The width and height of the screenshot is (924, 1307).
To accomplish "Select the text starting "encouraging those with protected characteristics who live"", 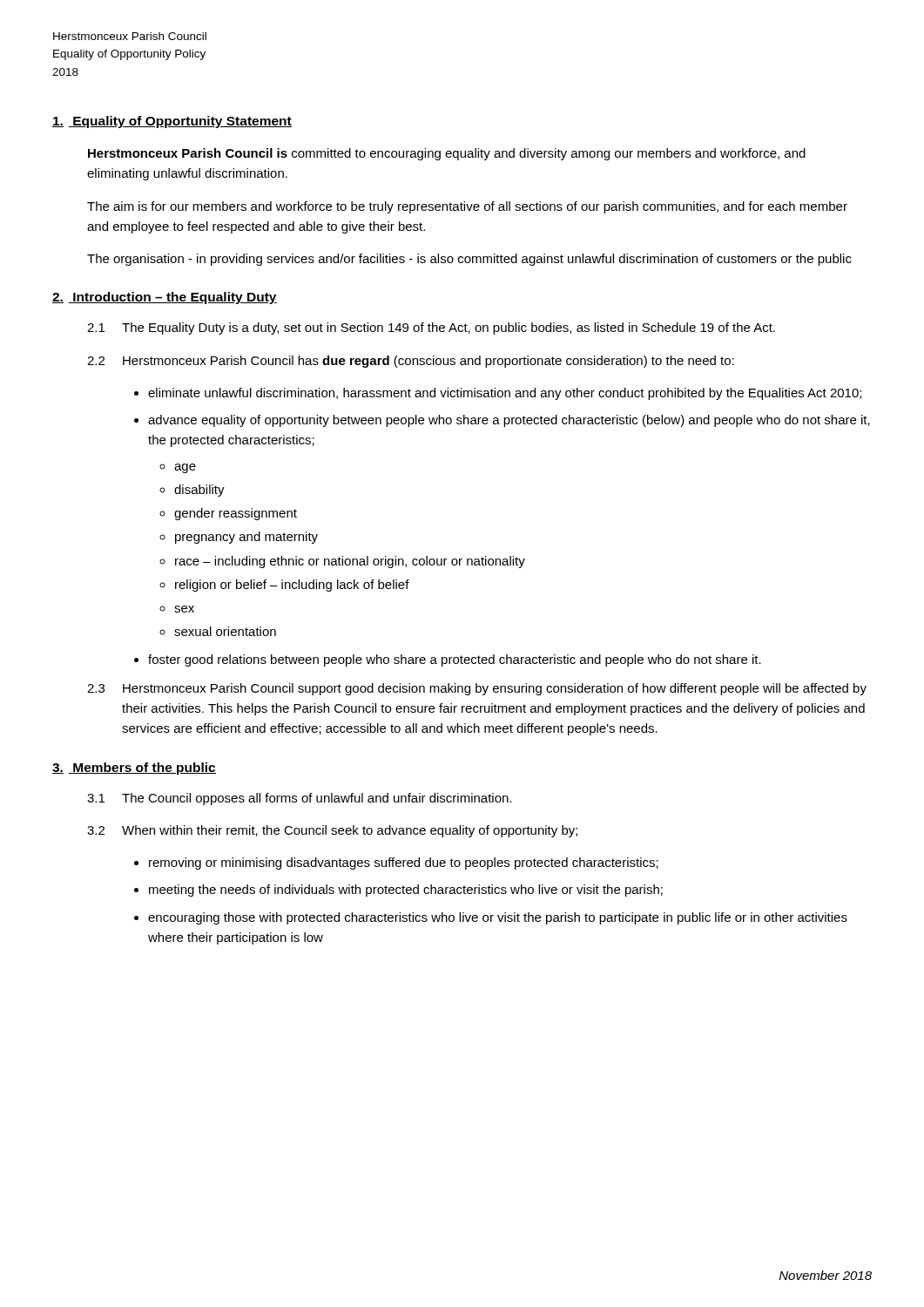I will tap(498, 927).
